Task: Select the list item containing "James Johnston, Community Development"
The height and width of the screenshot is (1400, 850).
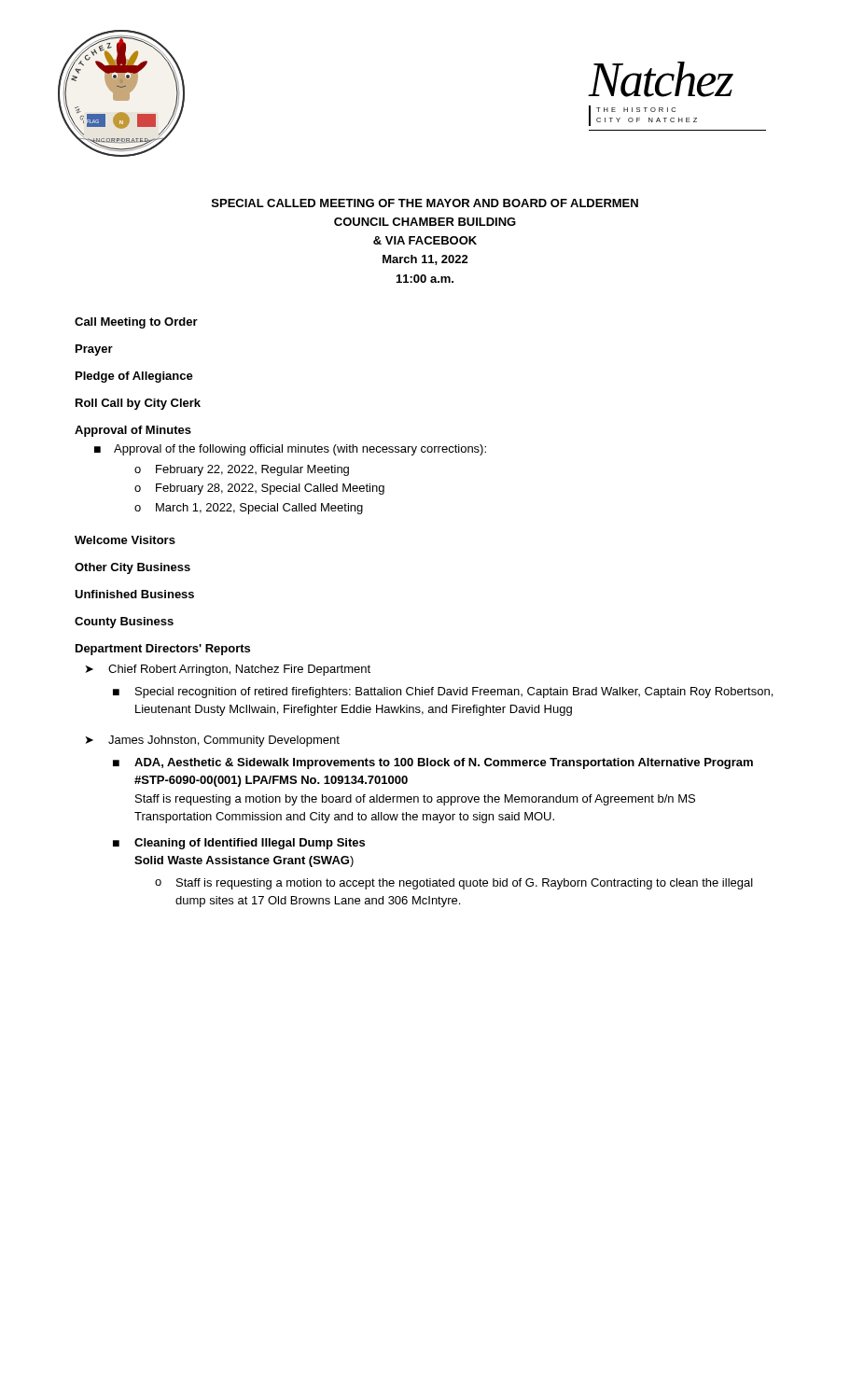Action: [x=224, y=740]
